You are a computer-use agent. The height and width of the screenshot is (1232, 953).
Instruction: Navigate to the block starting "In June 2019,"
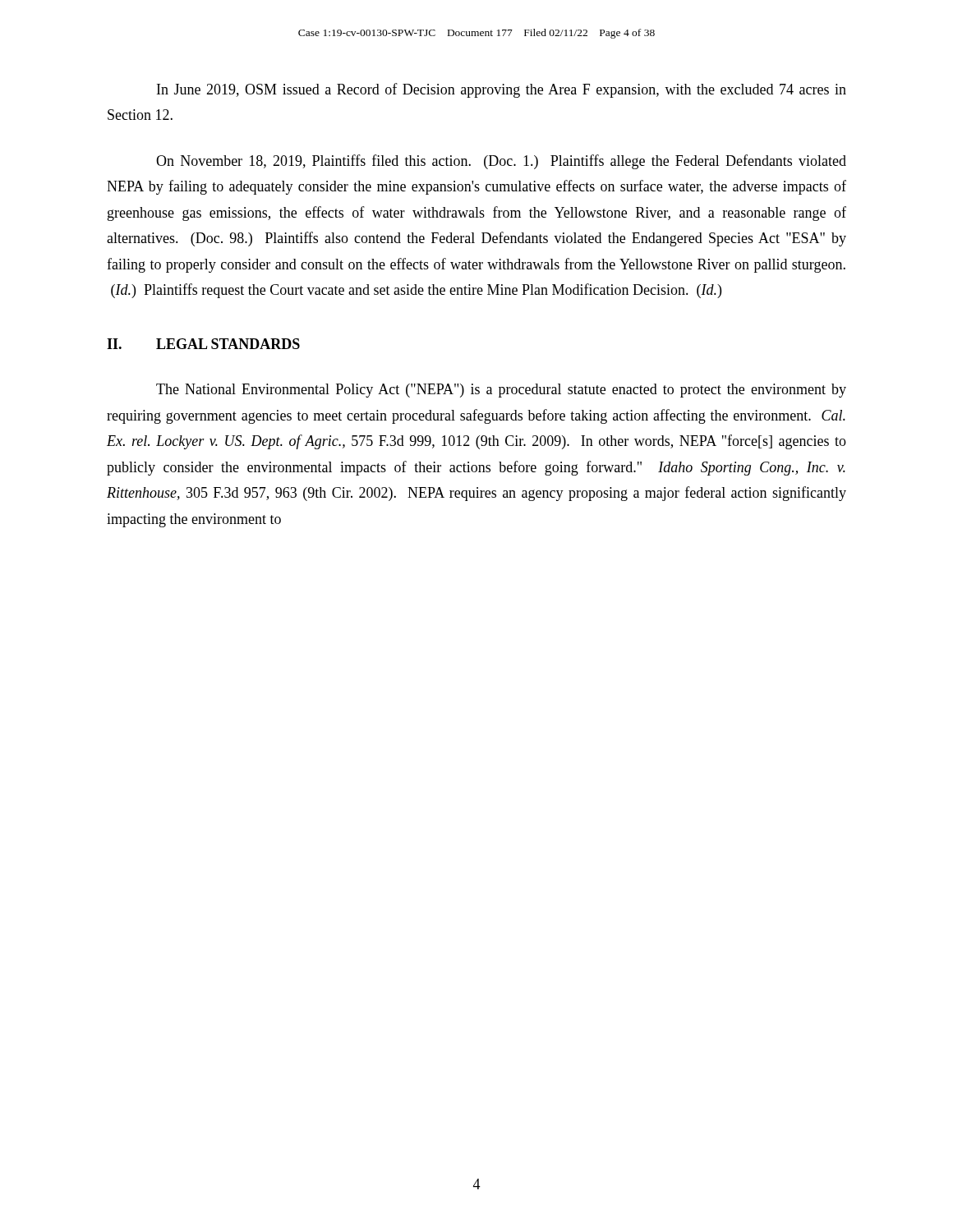point(476,103)
